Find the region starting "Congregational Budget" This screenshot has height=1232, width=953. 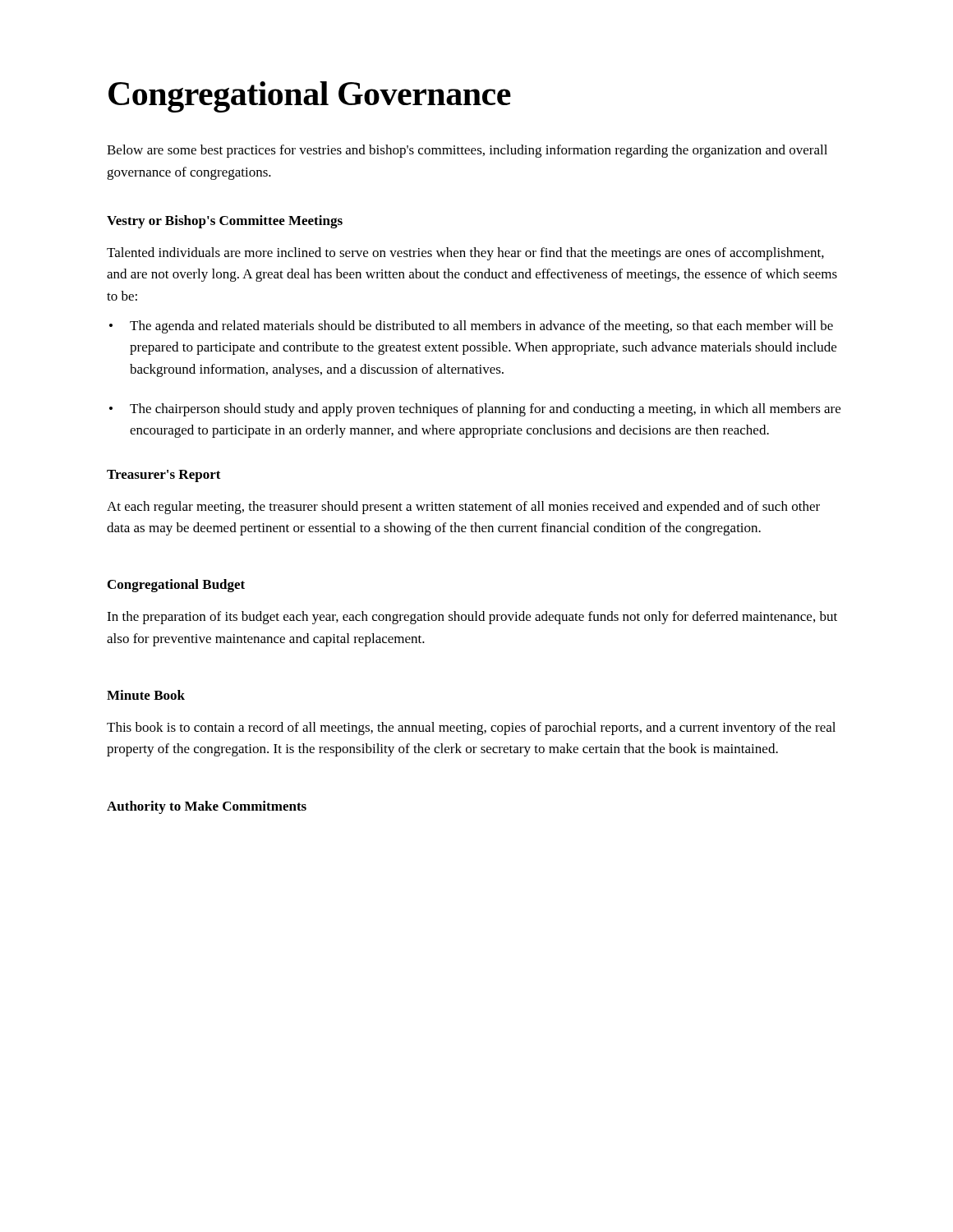(x=176, y=586)
